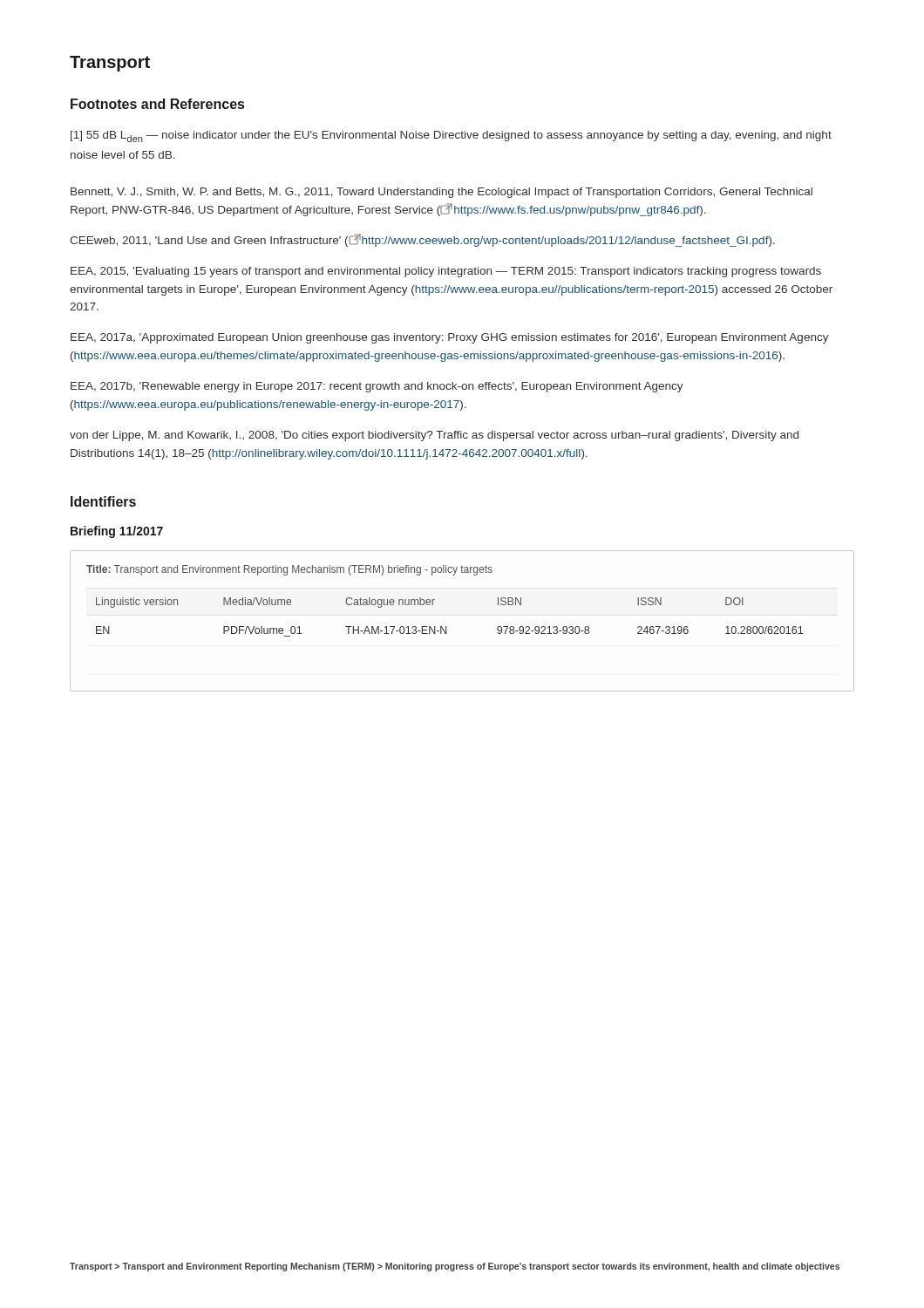
Task: Find the text block containing "EEA, 2017a, 'Approximated European Union greenhouse gas"
Action: coord(449,346)
